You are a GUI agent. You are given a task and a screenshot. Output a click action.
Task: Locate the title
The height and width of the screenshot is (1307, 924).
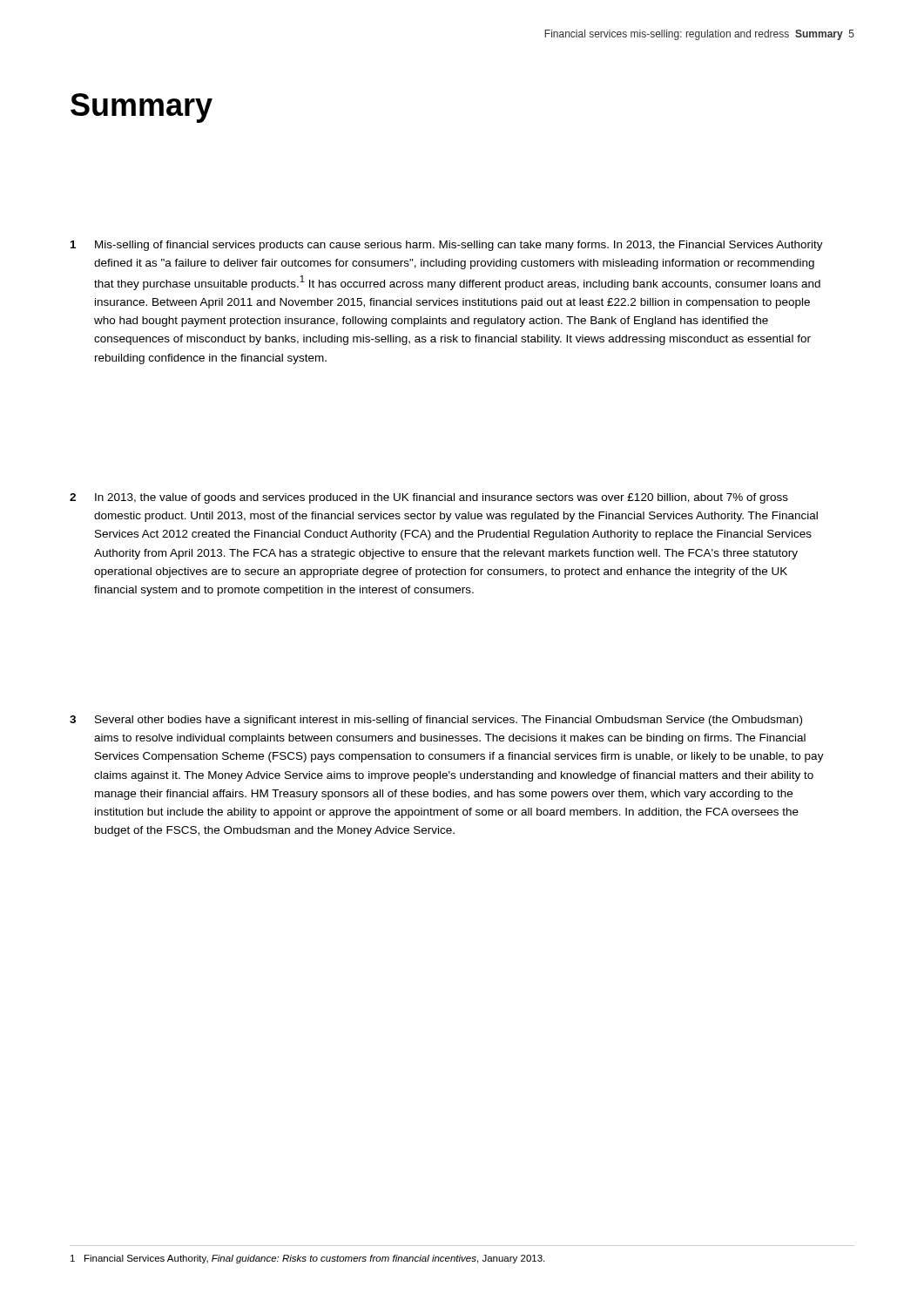pyautogui.click(x=141, y=105)
